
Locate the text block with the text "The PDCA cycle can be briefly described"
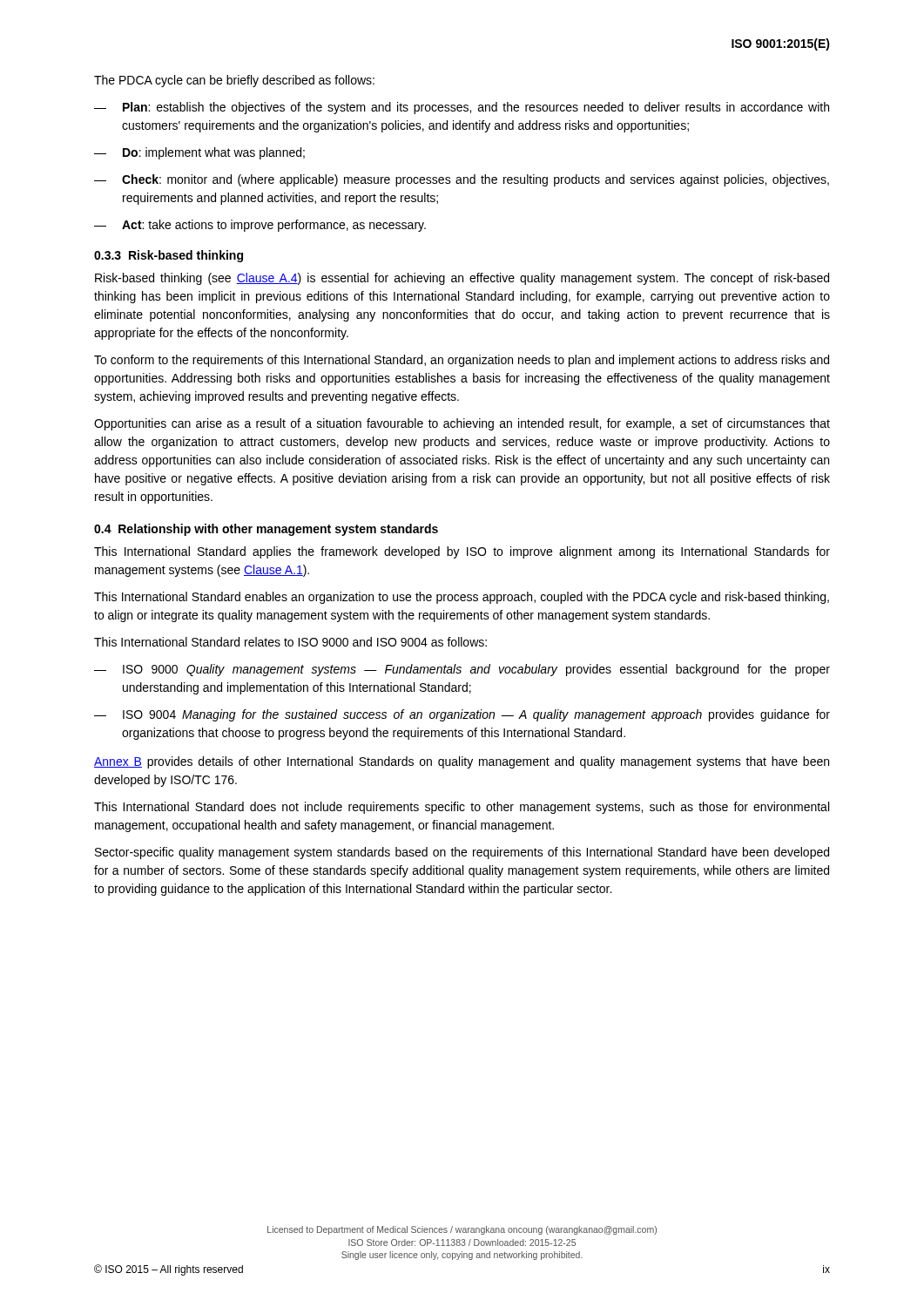click(x=234, y=81)
